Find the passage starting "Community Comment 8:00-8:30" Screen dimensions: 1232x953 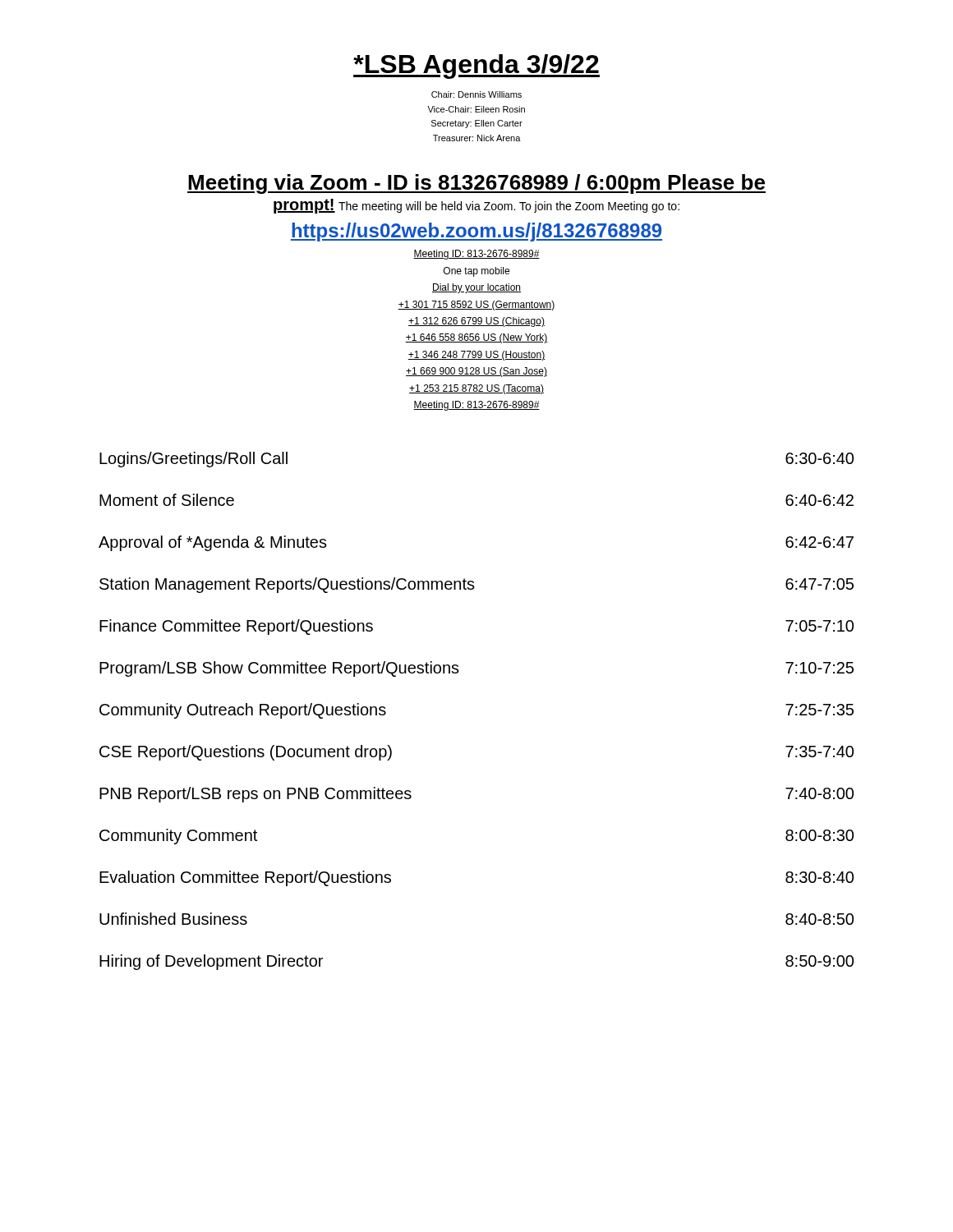(x=175, y=837)
